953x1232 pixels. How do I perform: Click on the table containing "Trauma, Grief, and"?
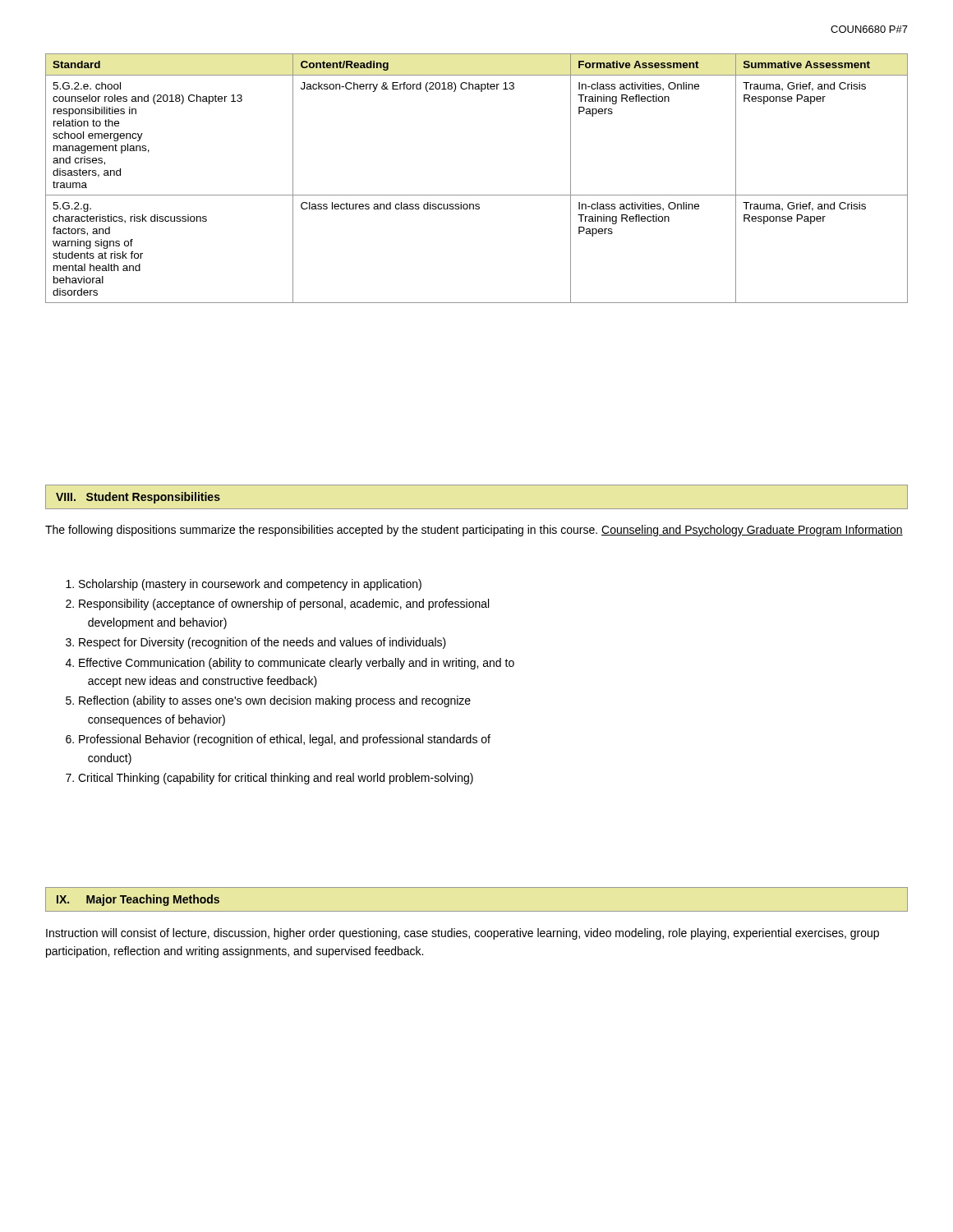click(476, 178)
